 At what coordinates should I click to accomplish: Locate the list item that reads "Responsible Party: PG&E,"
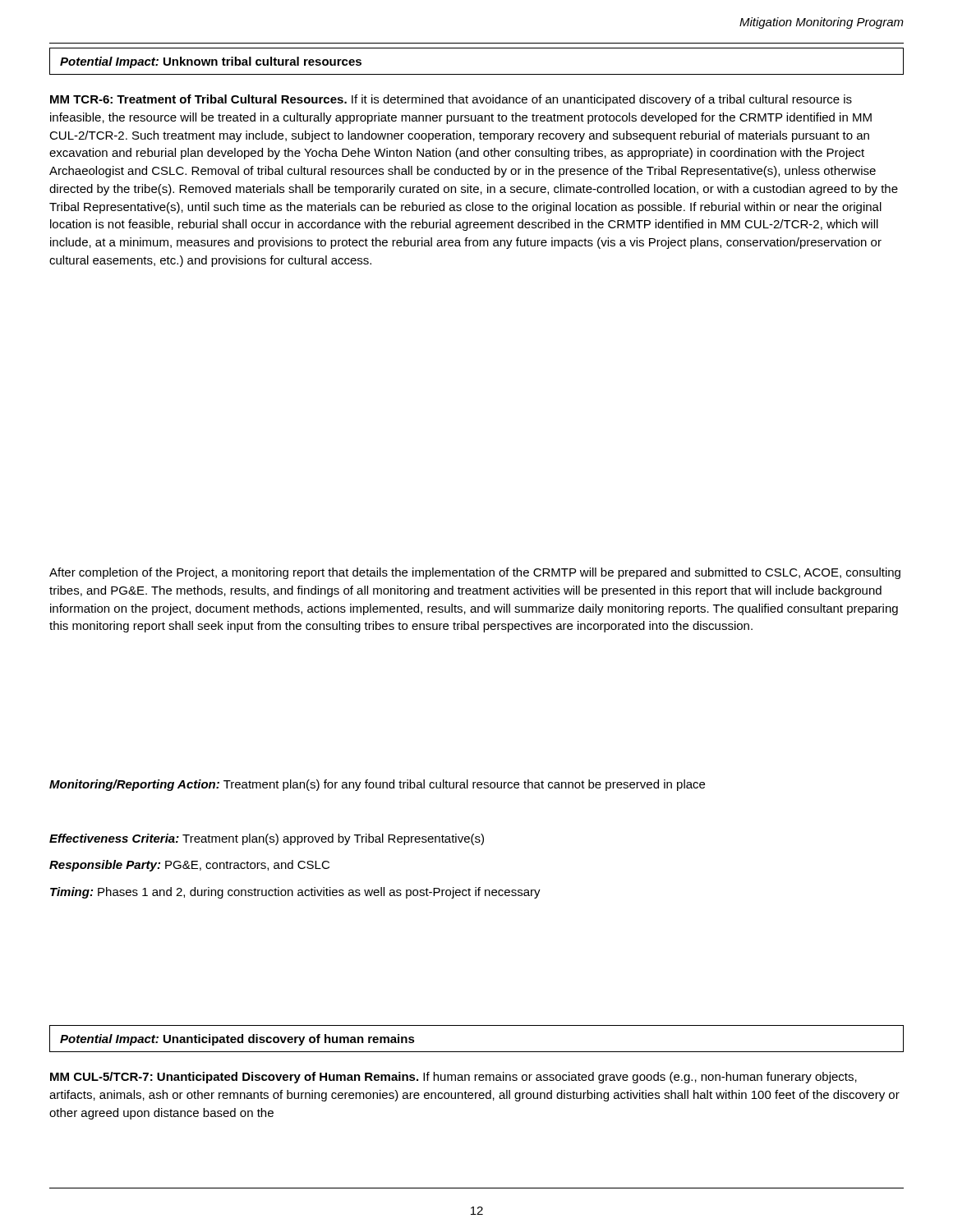point(189,866)
